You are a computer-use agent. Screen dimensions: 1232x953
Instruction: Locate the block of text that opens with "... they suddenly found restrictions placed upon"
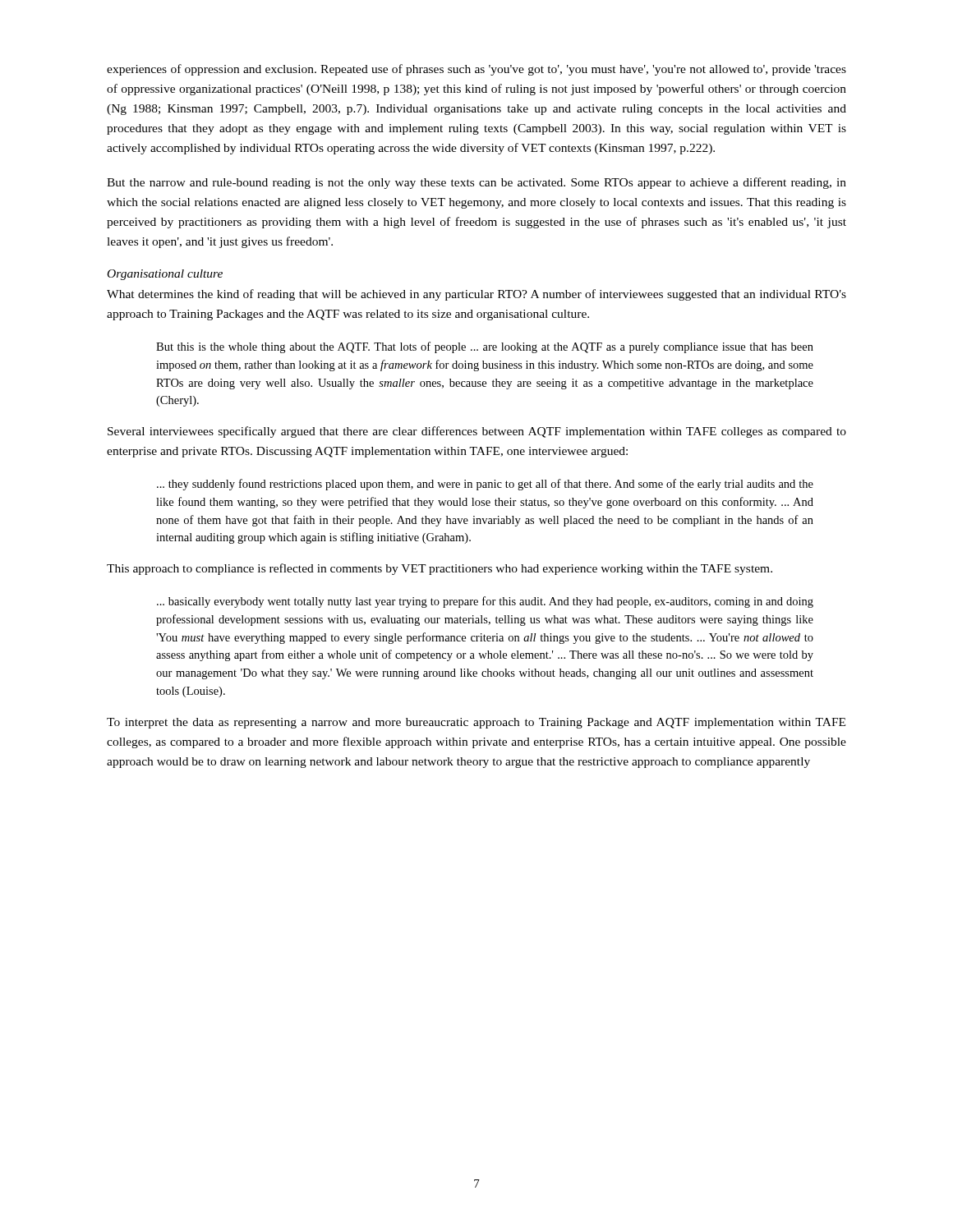point(485,511)
